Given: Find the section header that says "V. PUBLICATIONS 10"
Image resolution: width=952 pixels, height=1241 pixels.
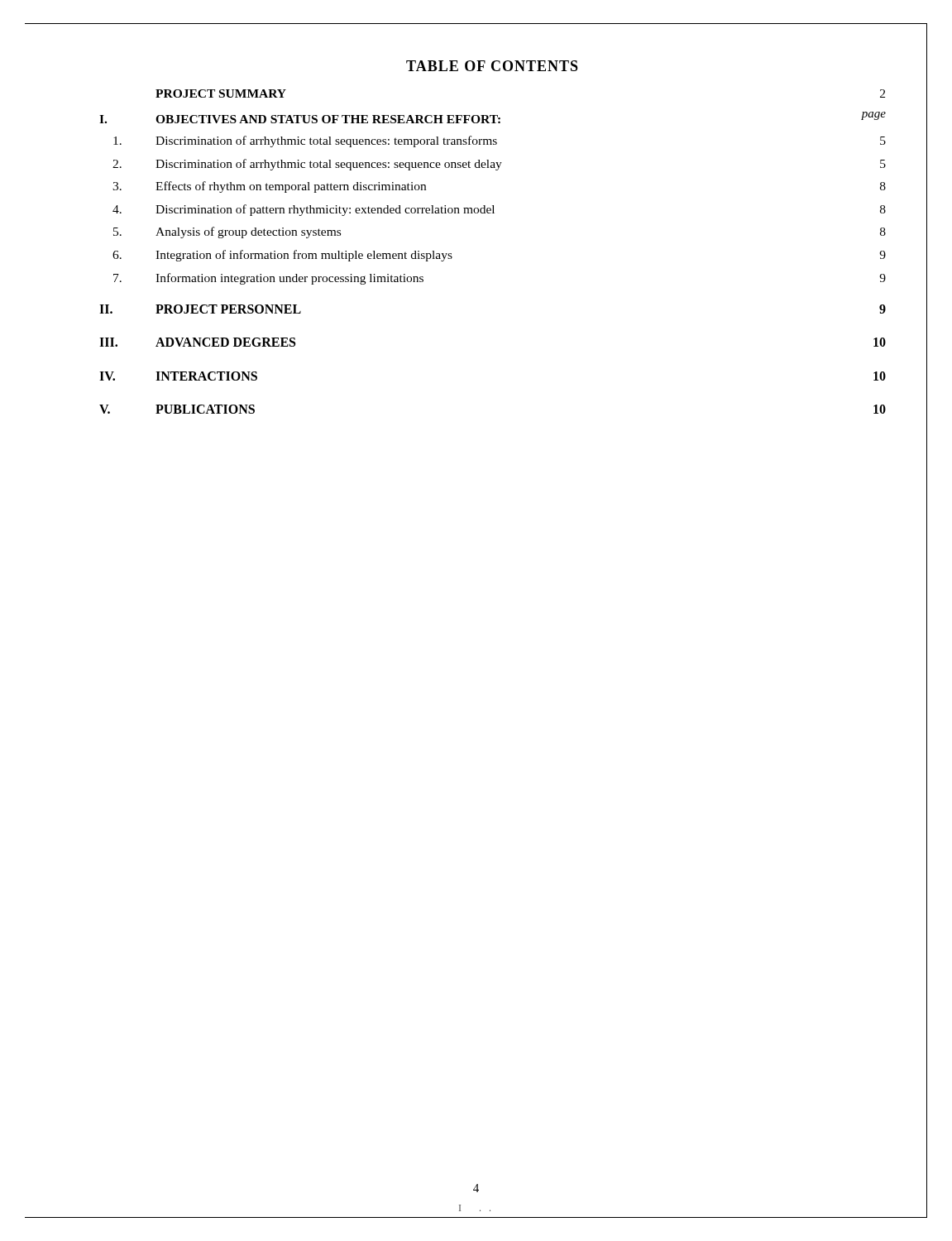Looking at the screenshot, I should click(104, 409).
